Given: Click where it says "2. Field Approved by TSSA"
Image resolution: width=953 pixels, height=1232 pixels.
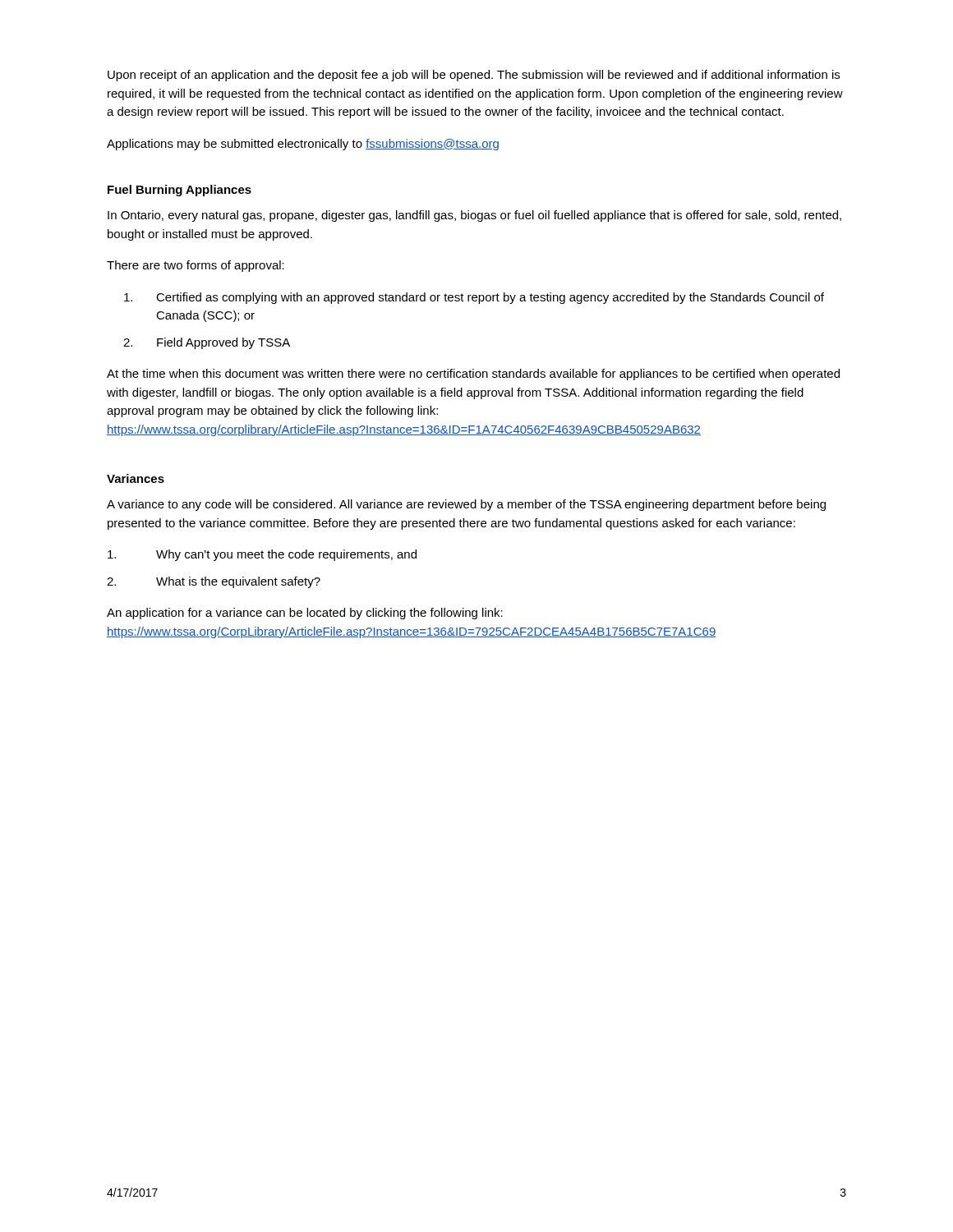Looking at the screenshot, I should pyautogui.click(x=207, y=343).
